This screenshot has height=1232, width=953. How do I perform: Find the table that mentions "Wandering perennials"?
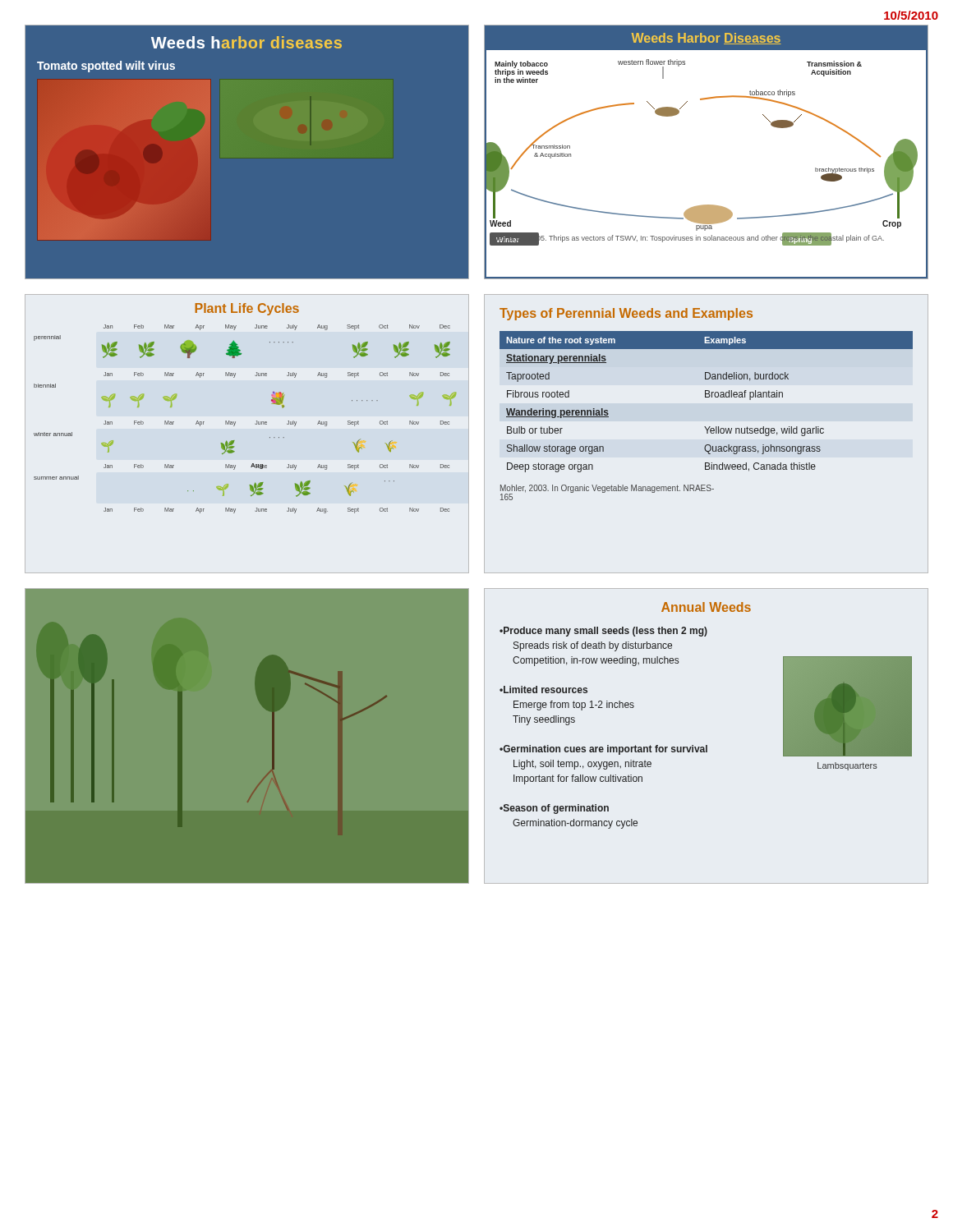click(x=706, y=434)
